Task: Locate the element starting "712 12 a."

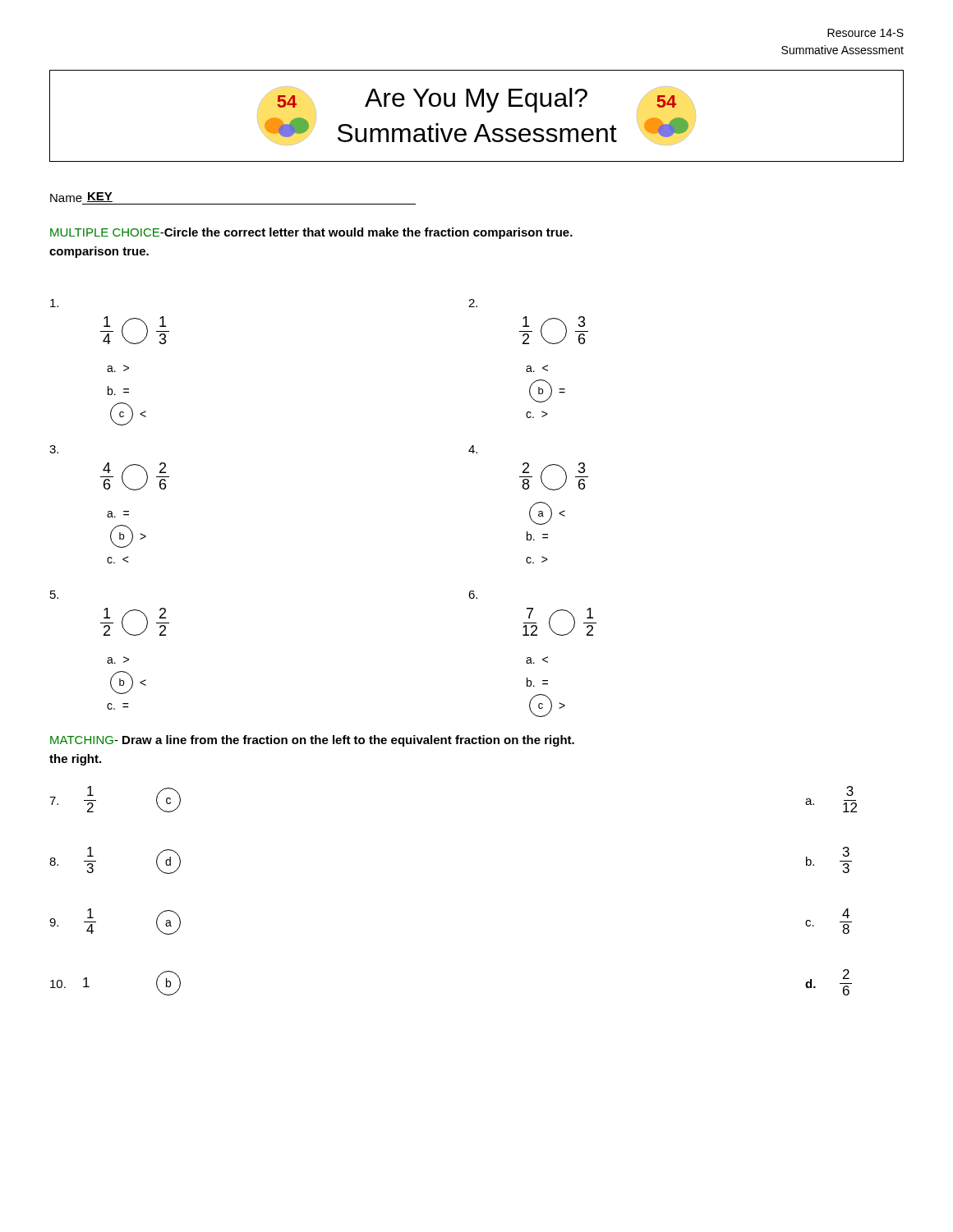Action: click(473, 595)
